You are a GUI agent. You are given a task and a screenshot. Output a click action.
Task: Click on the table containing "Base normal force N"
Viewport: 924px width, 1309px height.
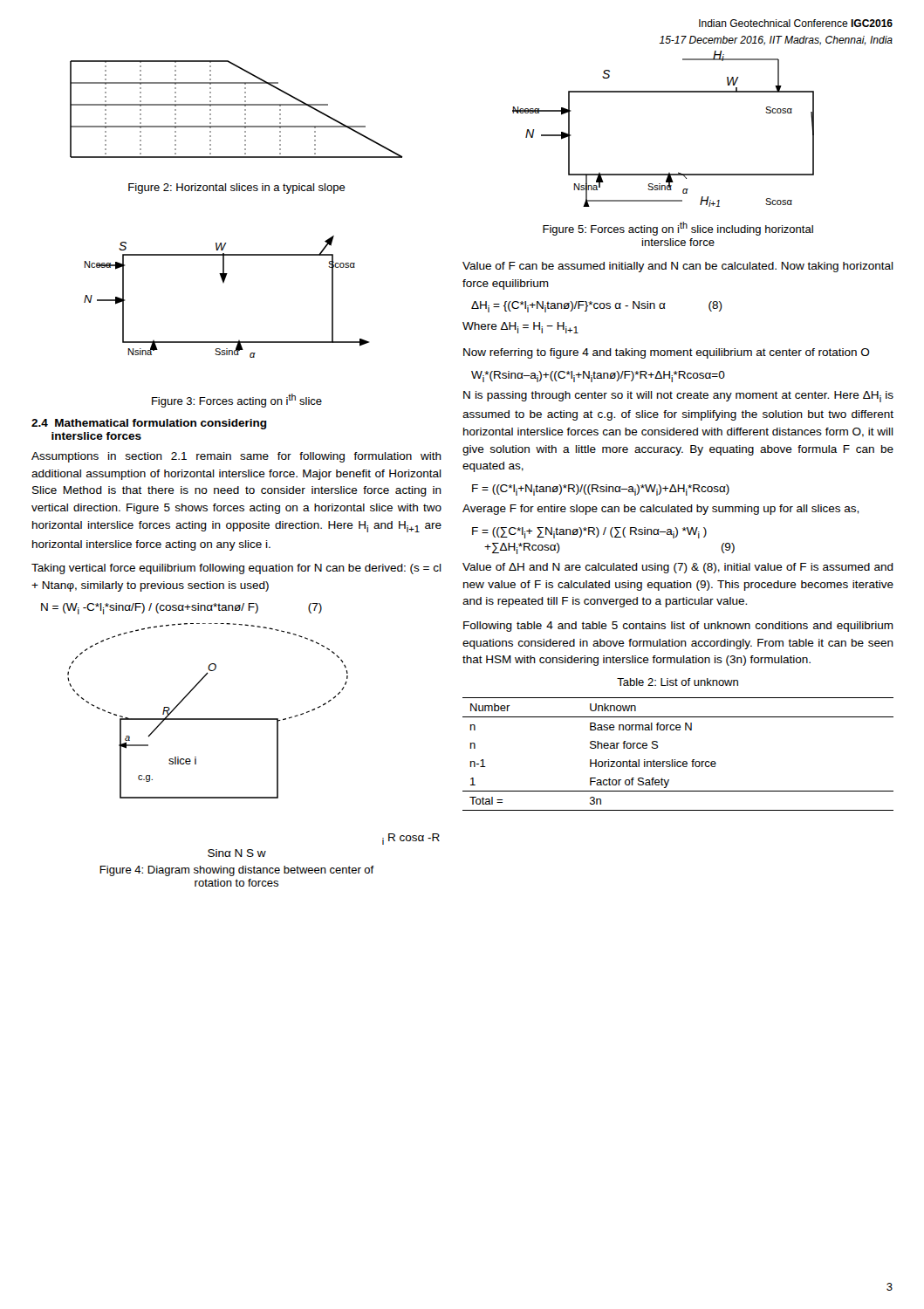[x=678, y=754]
